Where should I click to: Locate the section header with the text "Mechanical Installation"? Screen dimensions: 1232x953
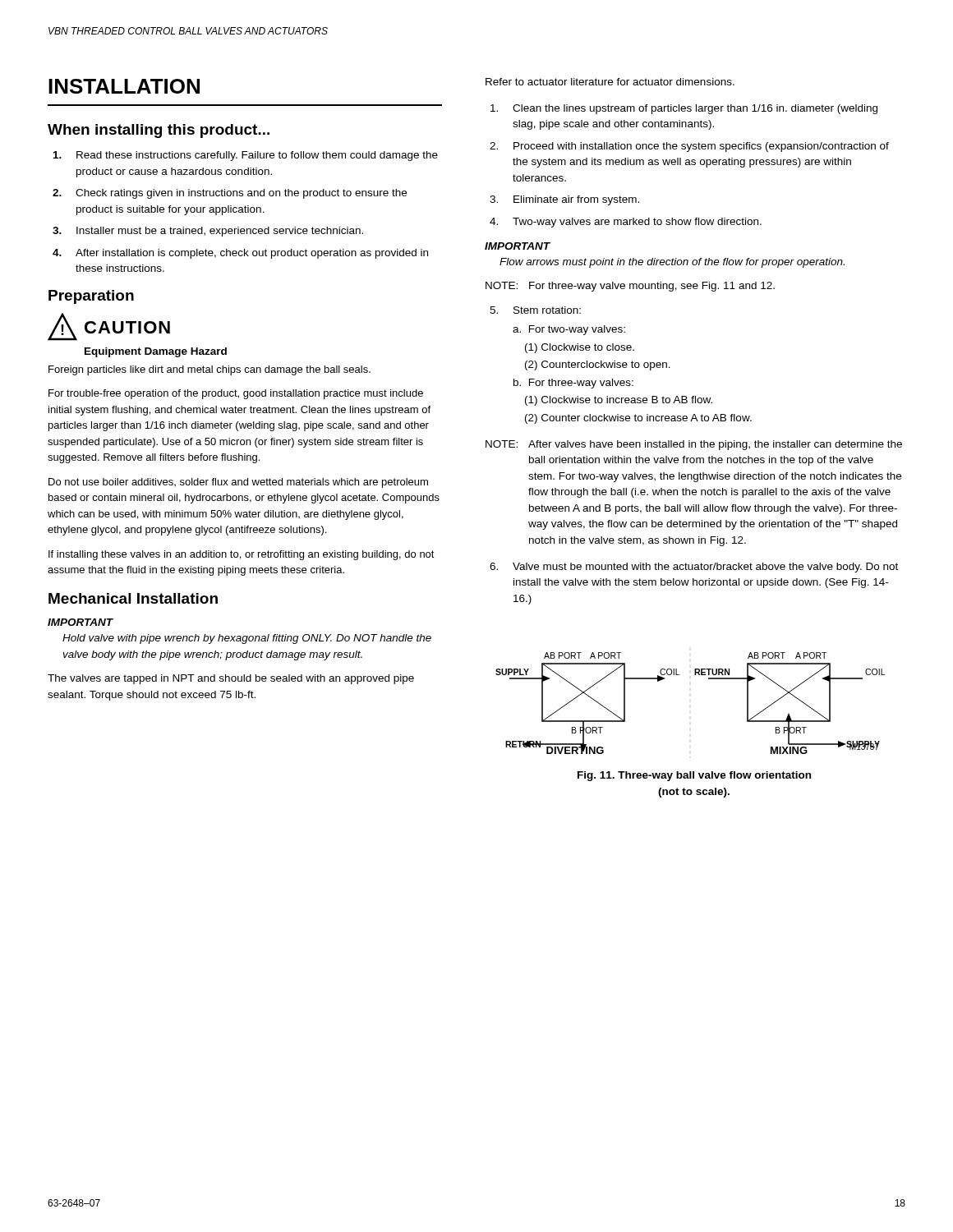(133, 598)
